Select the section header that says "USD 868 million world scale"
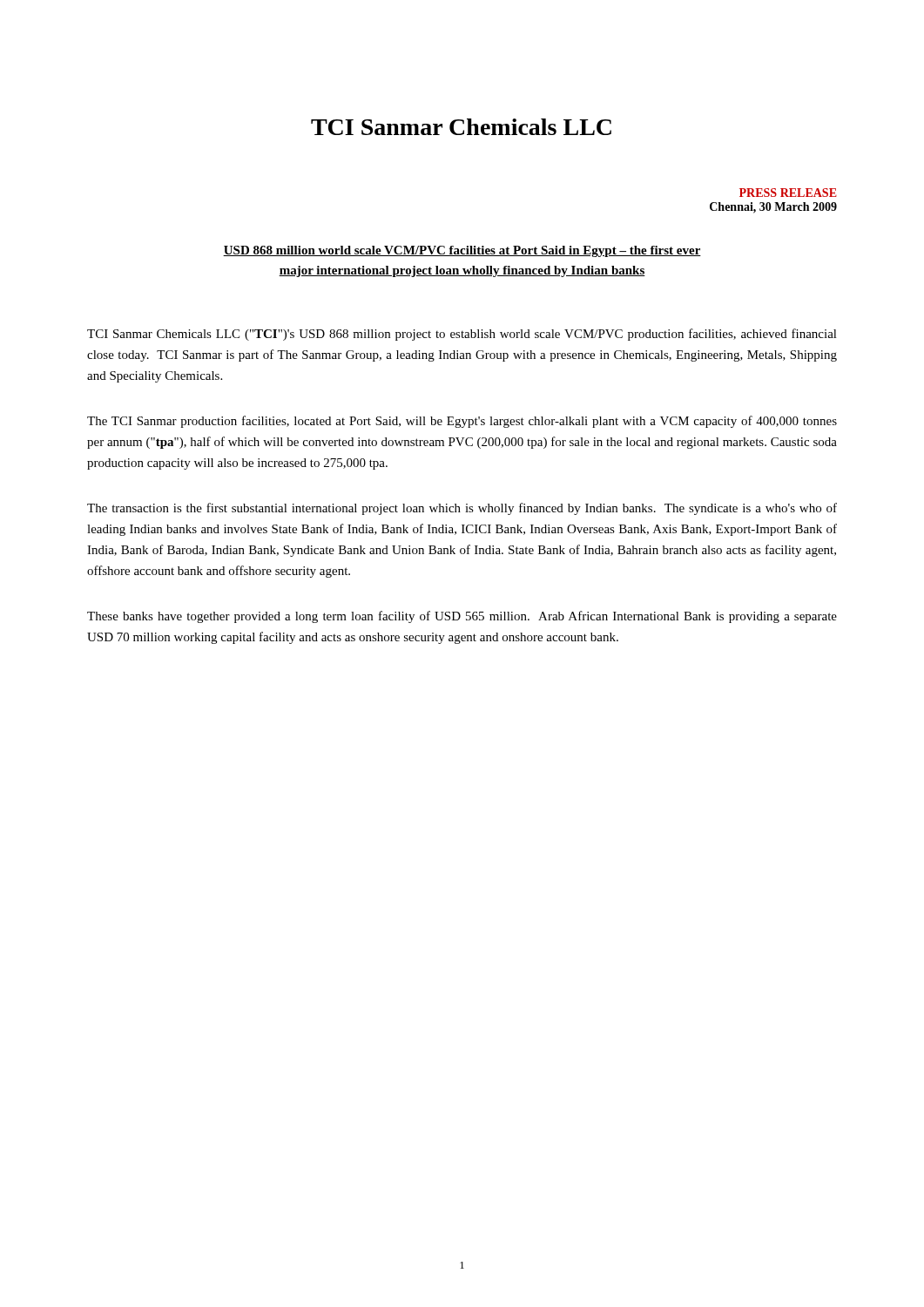 pos(462,260)
